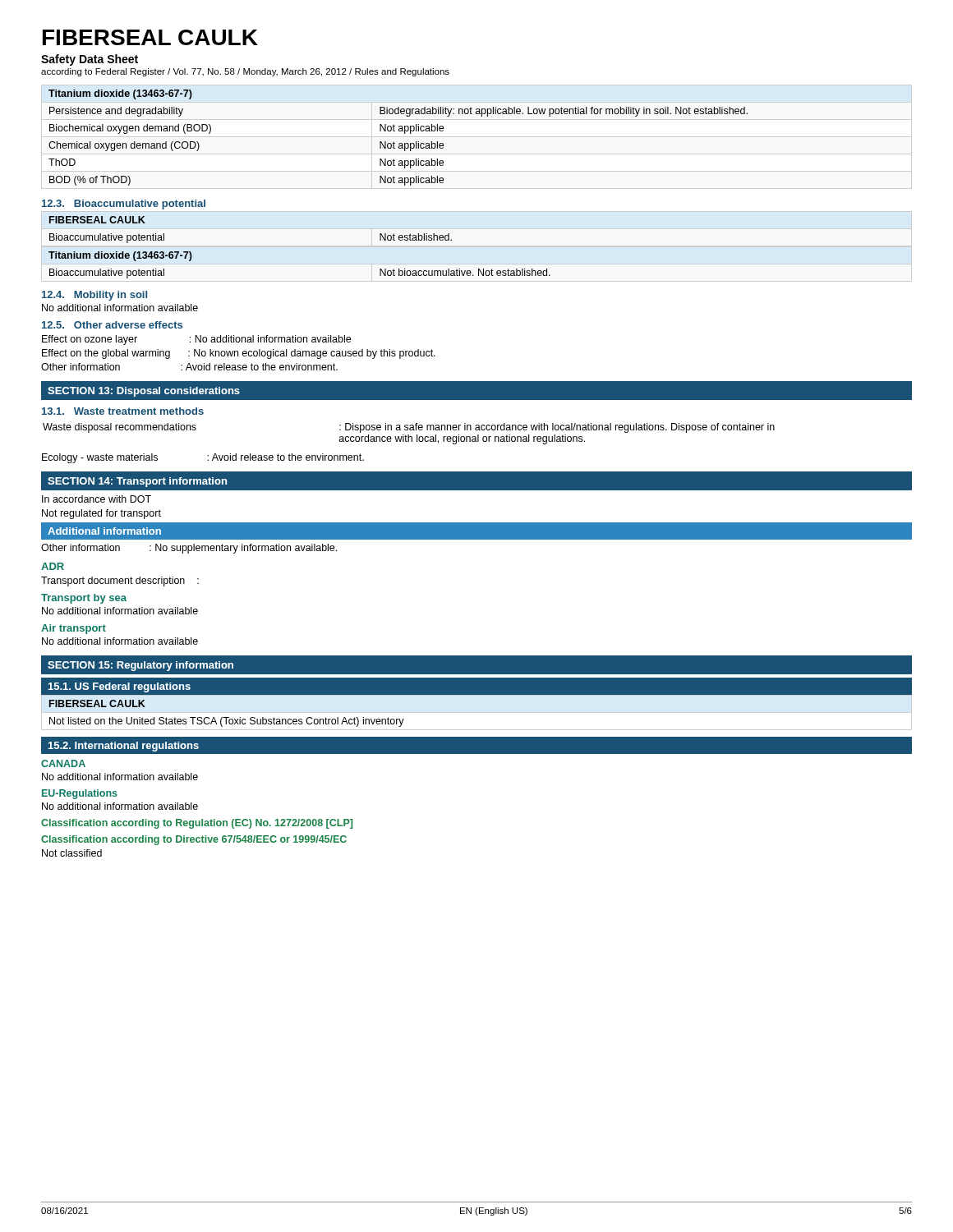Select the passage starting "Transport document description :"
The image size is (953, 1232).
click(x=120, y=582)
